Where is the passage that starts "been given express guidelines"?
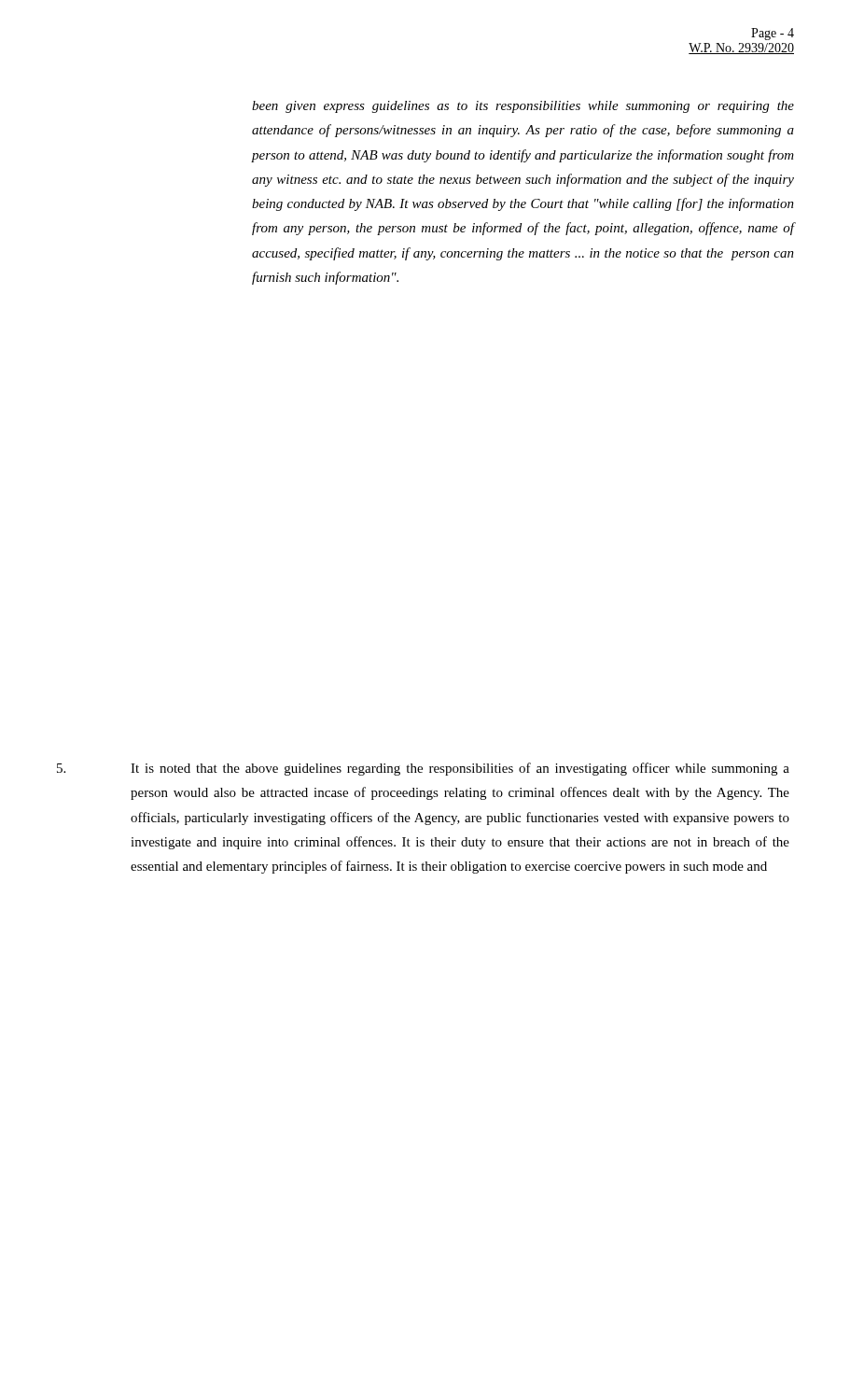 [523, 191]
